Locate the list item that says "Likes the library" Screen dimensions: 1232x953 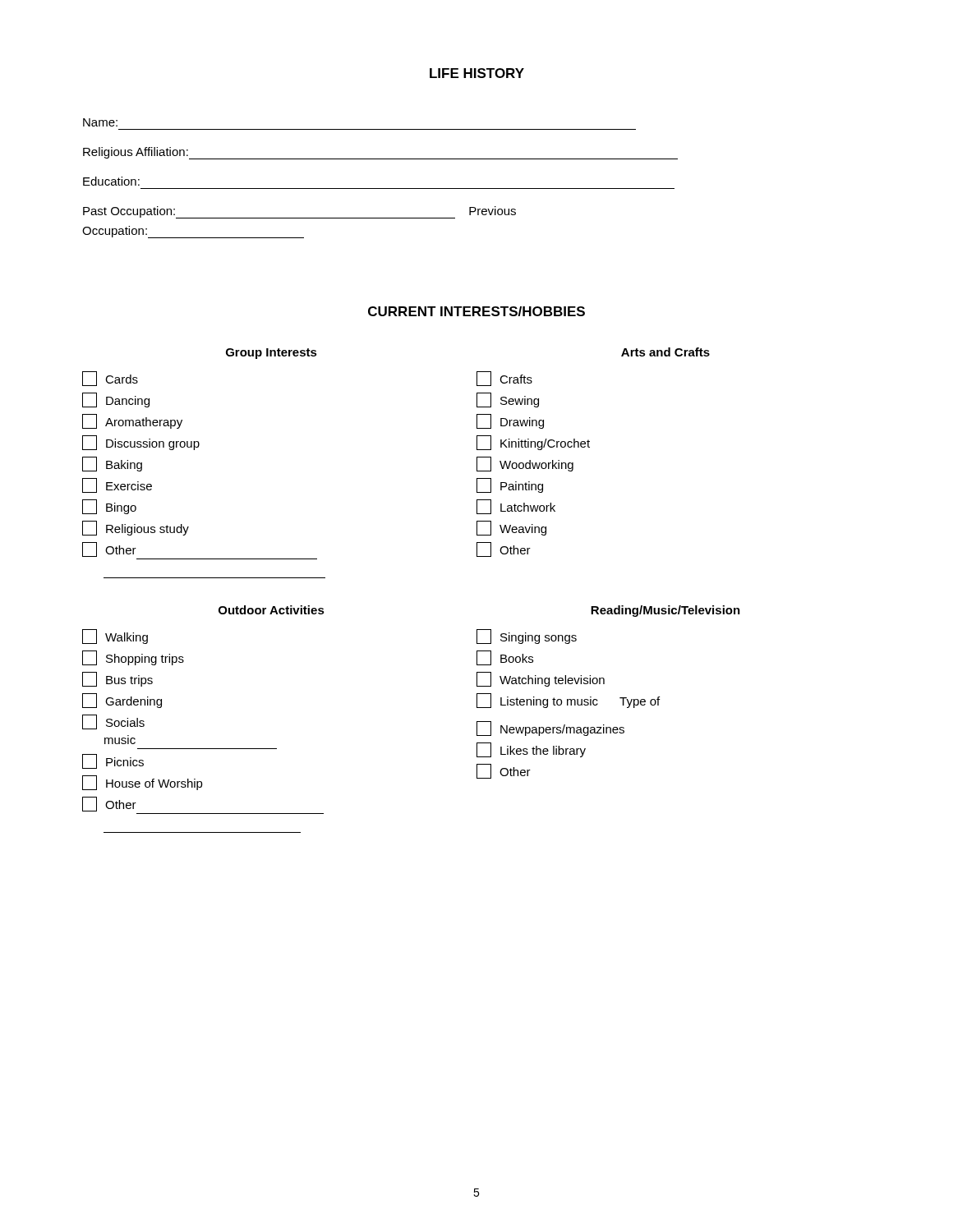(x=531, y=750)
